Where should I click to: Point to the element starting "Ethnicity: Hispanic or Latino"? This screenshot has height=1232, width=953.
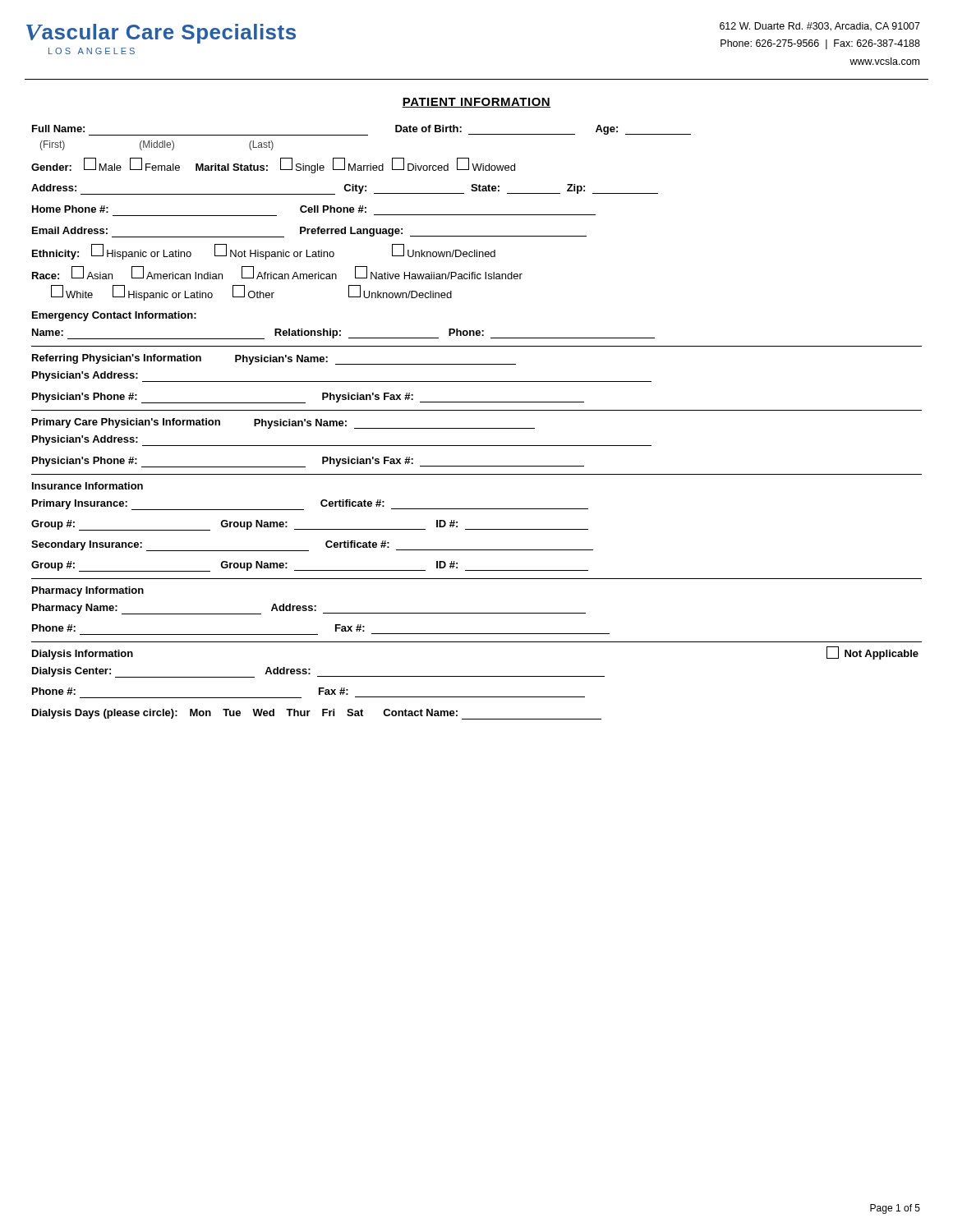tap(264, 252)
